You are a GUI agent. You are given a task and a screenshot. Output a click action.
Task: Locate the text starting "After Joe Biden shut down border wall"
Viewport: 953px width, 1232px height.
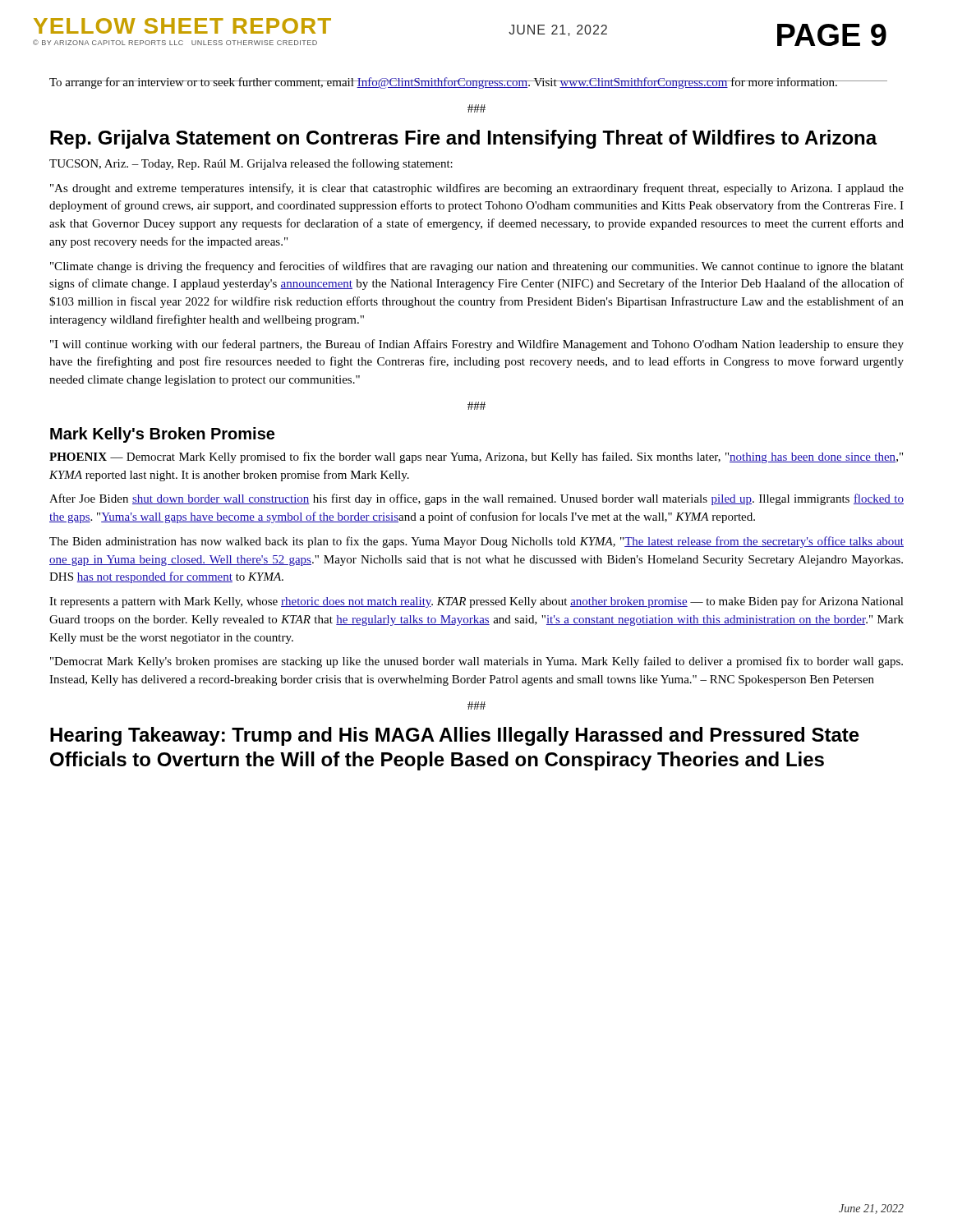pos(476,508)
